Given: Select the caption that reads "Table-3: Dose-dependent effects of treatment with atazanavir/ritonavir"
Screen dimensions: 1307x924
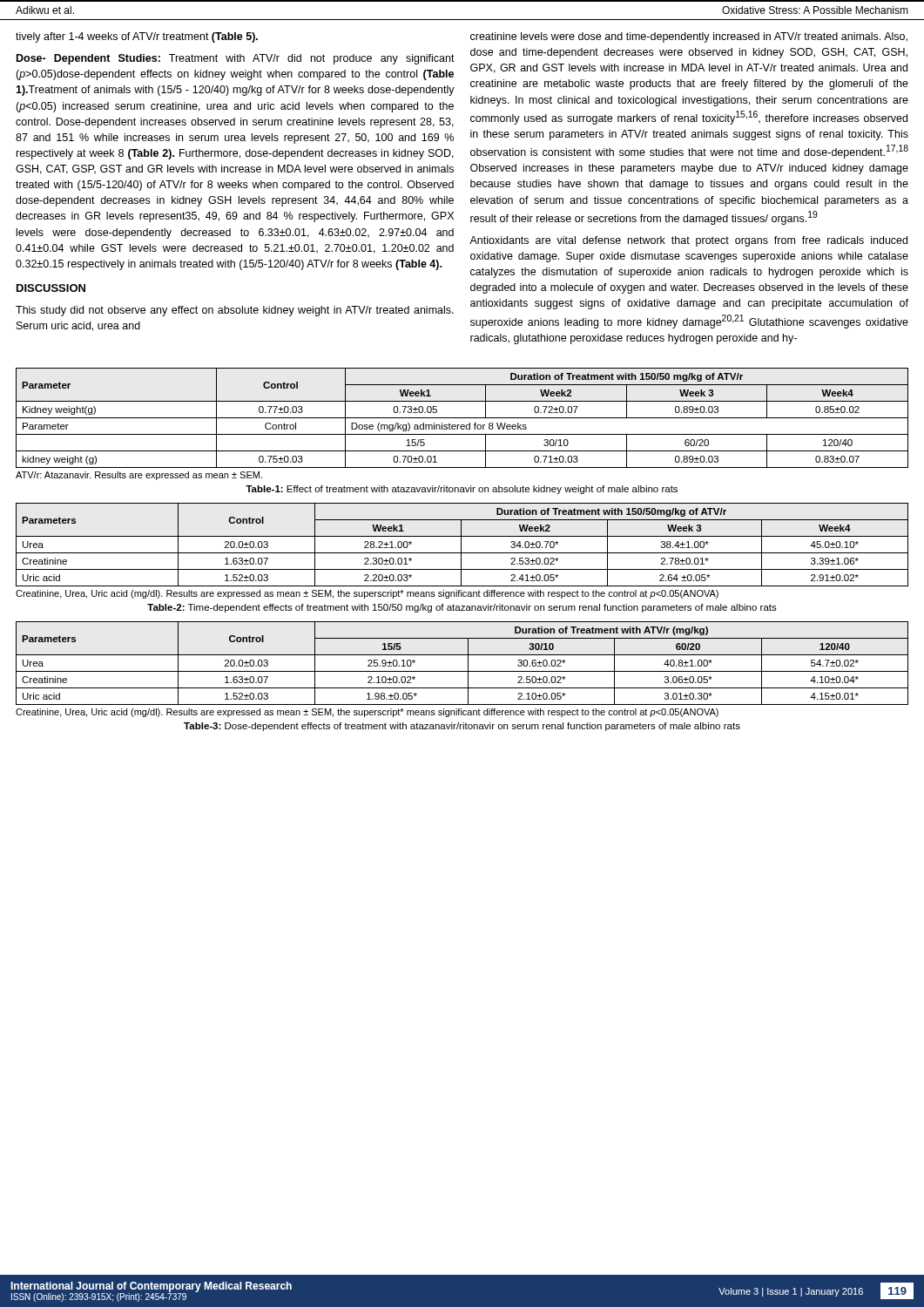Looking at the screenshot, I should coord(462,726).
